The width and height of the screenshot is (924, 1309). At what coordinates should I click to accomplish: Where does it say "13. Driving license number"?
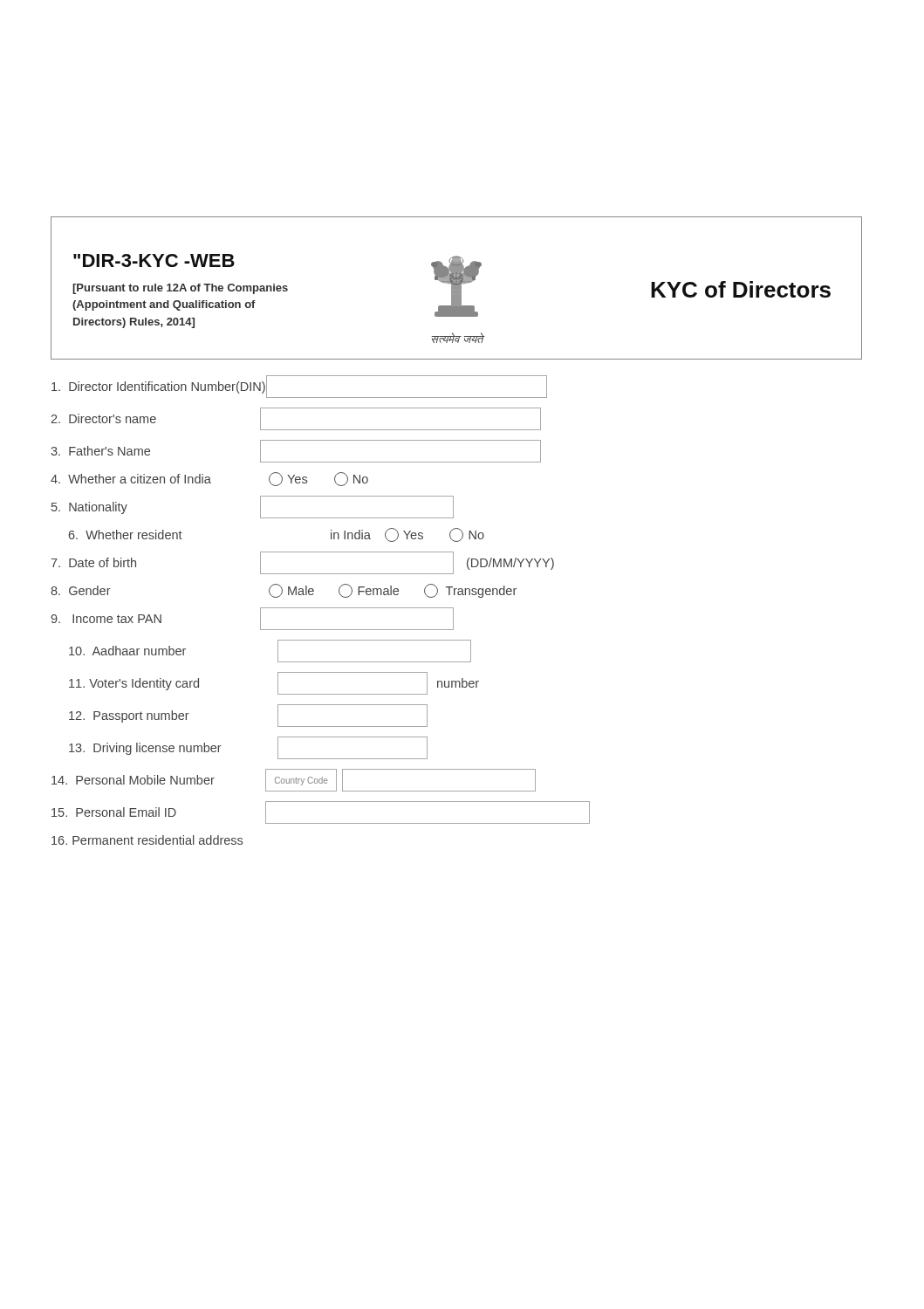[x=139, y=747]
